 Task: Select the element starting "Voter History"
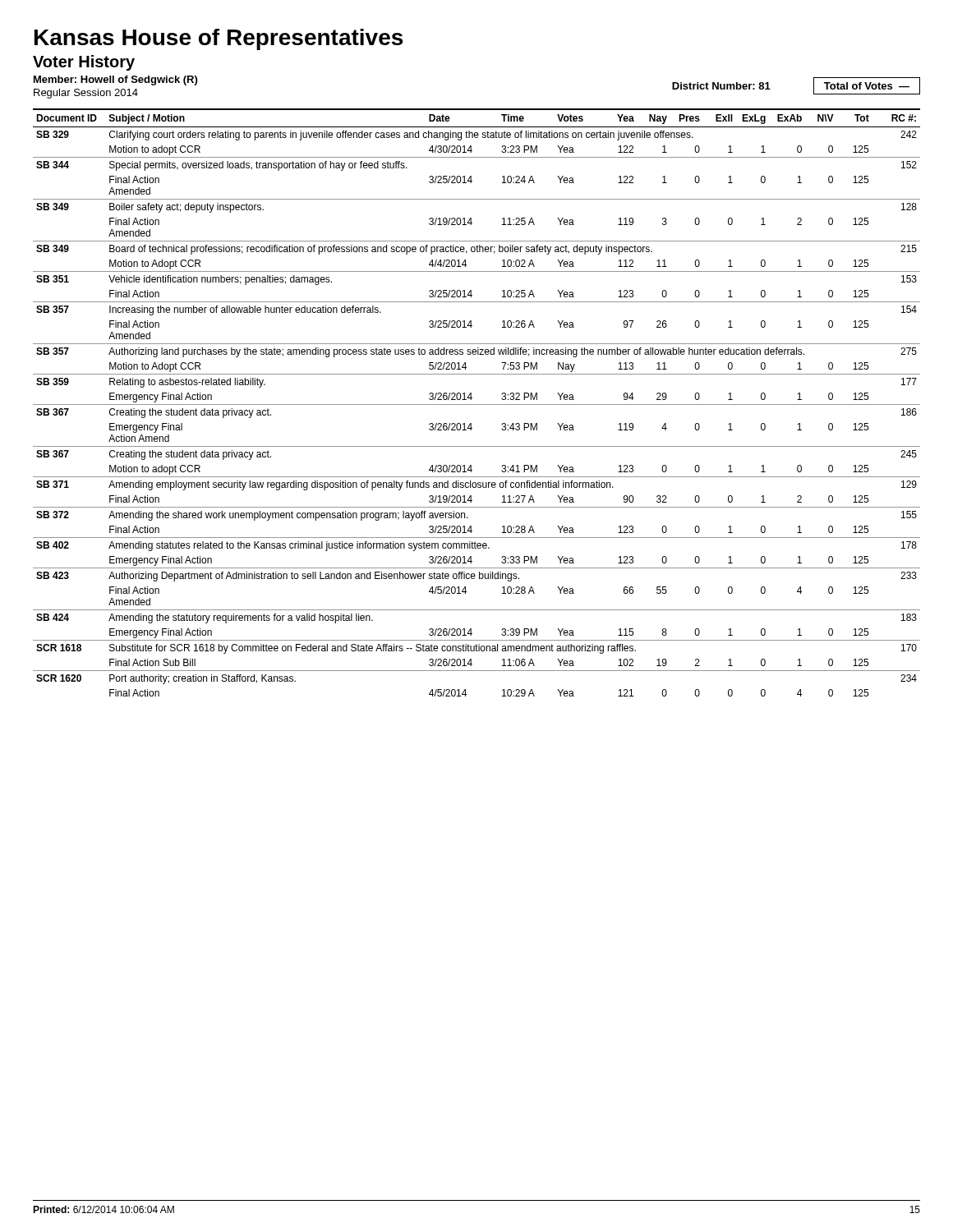pos(84,62)
